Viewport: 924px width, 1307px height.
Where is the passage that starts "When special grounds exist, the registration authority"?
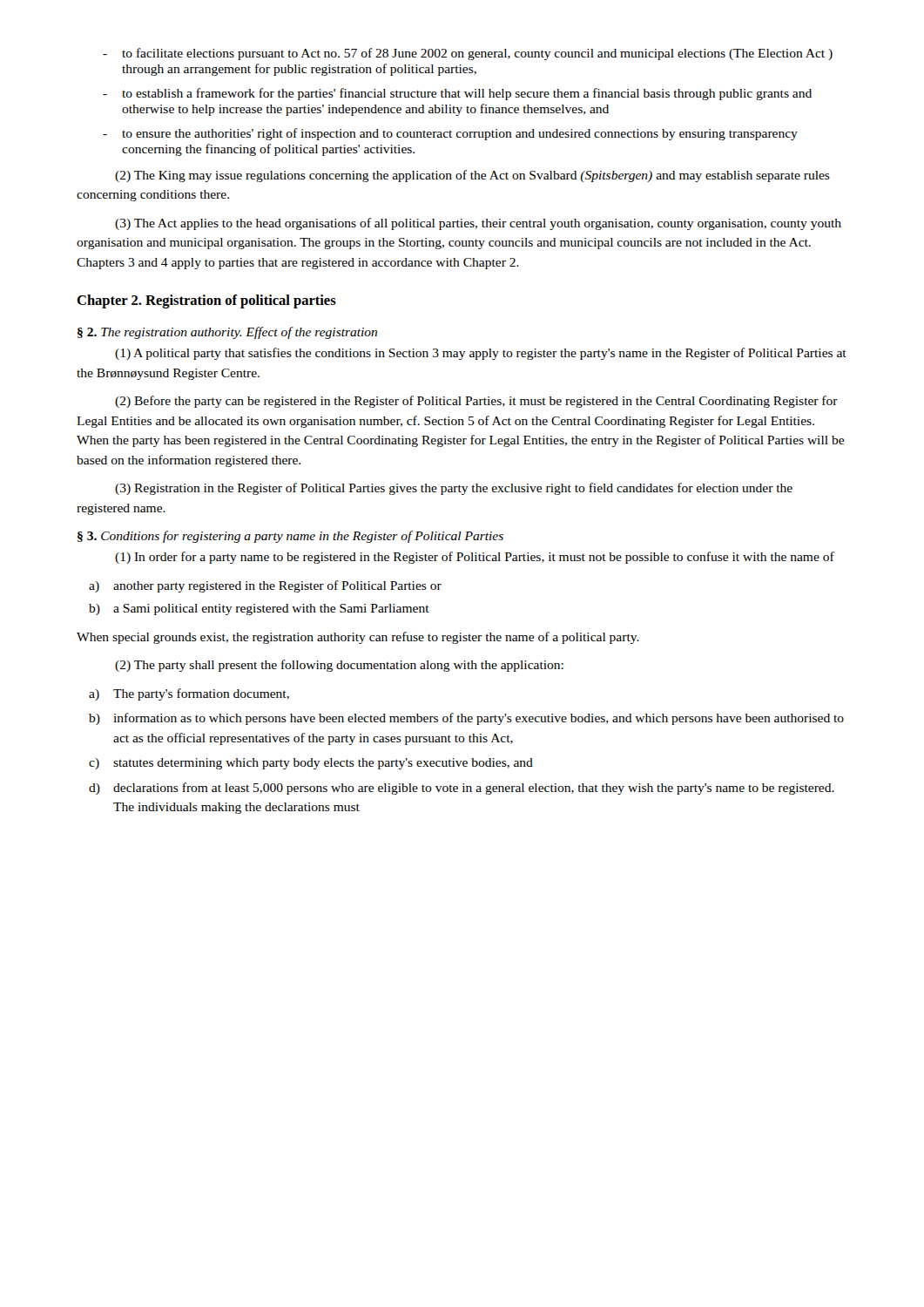(x=358, y=636)
